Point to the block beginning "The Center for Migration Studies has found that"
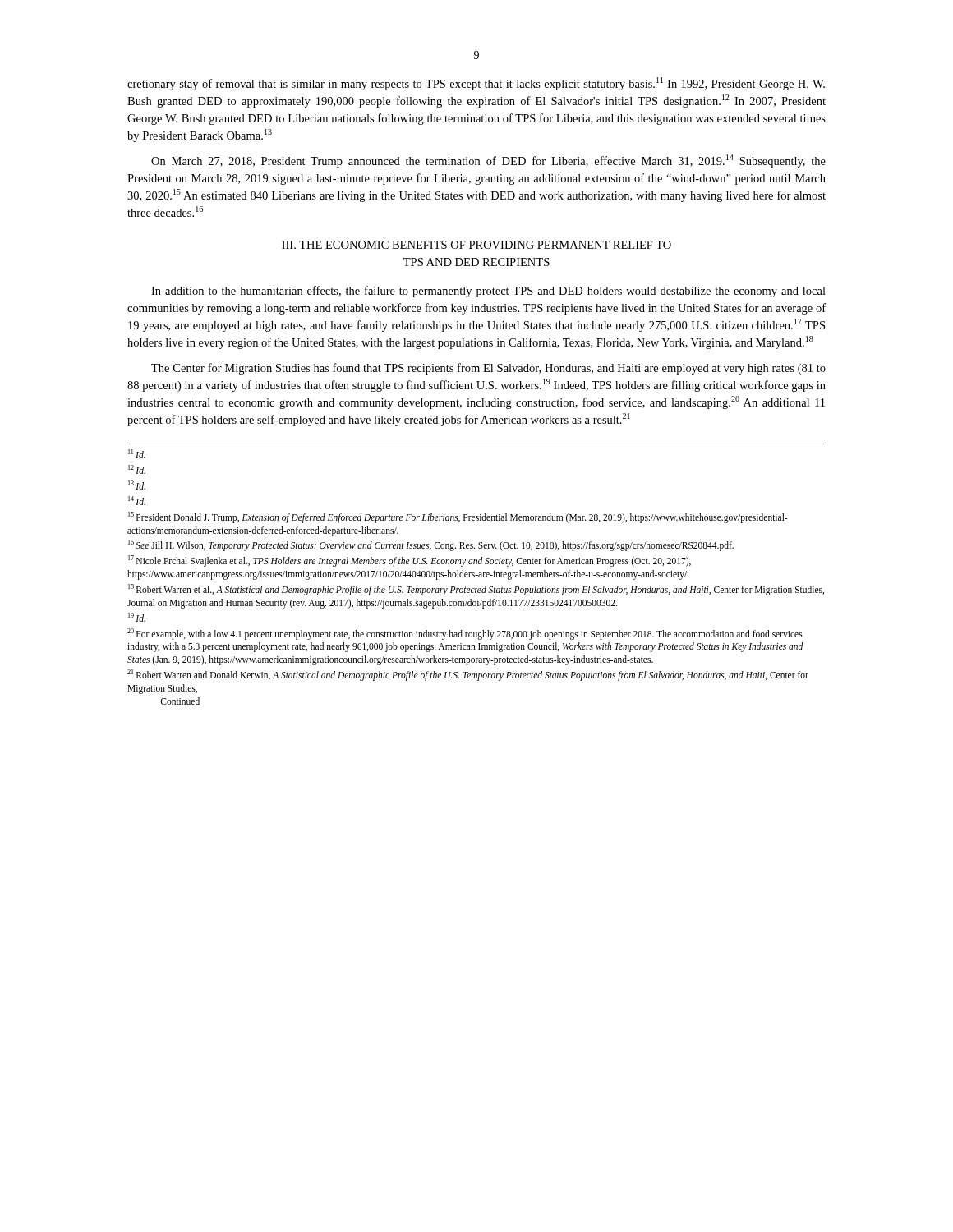The width and height of the screenshot is (953, 1232). (476, 394)
